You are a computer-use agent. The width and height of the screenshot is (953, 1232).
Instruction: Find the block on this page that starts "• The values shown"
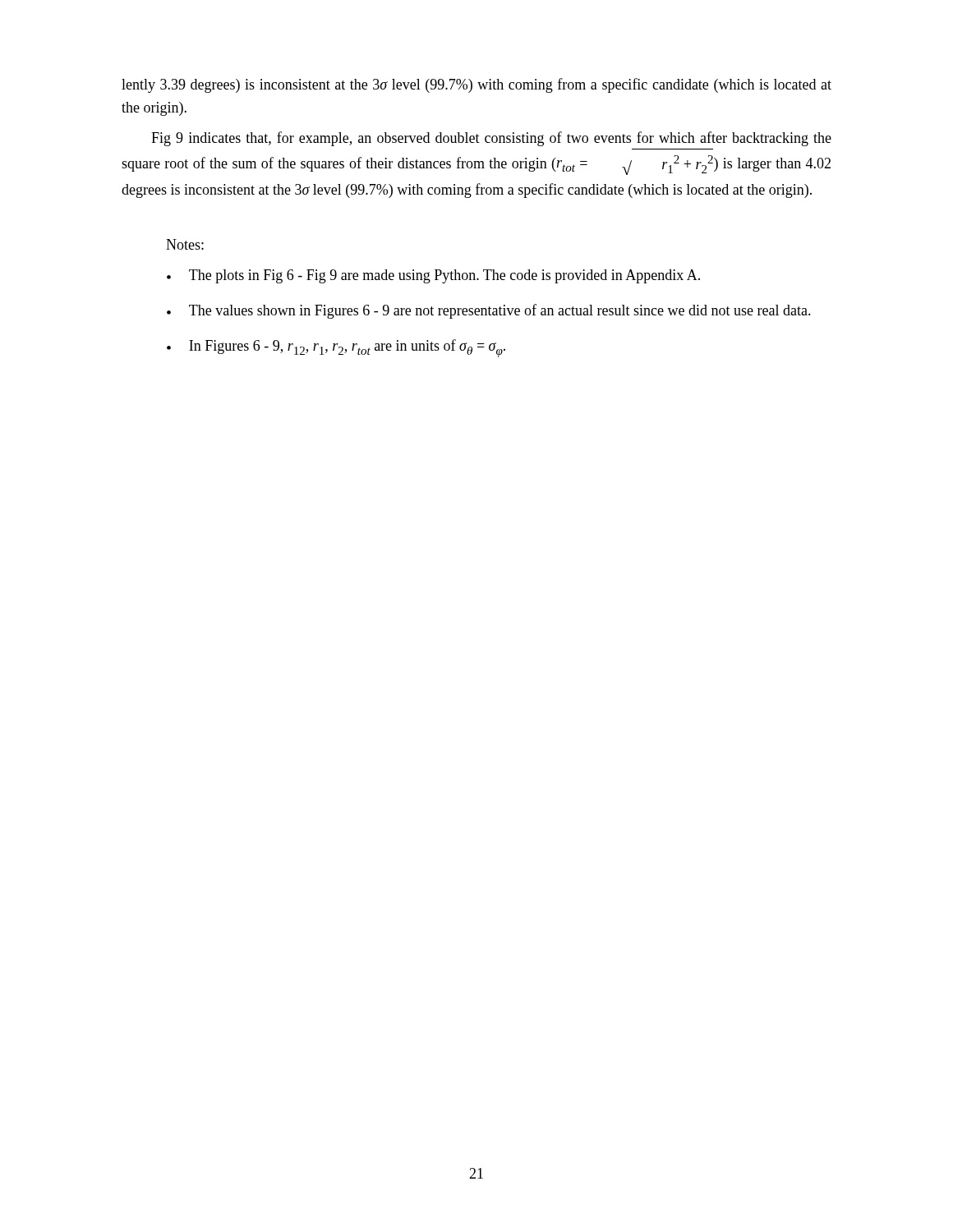[x=499, y=312]
